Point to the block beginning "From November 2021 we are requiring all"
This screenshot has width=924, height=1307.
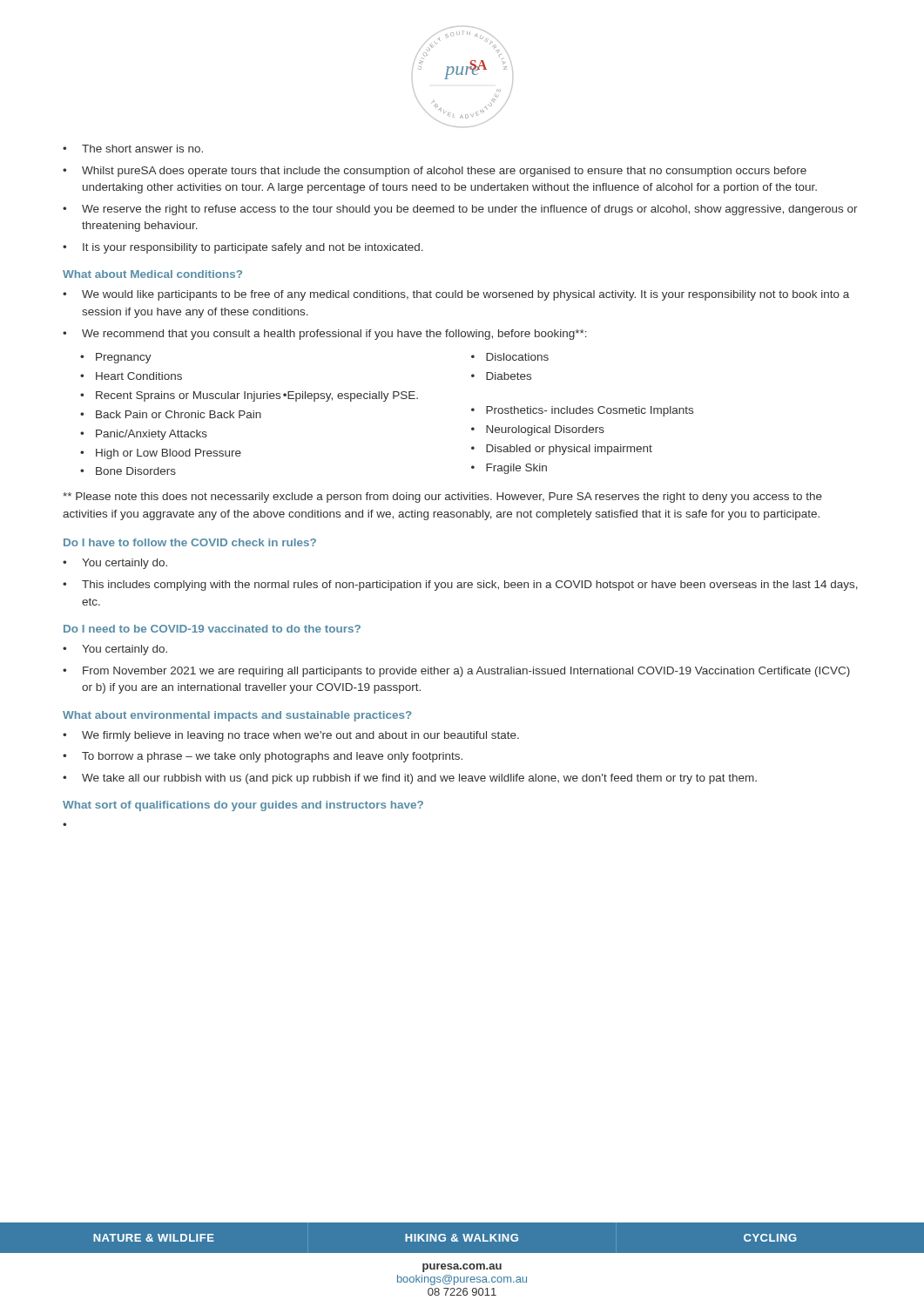tap(466, 679)
